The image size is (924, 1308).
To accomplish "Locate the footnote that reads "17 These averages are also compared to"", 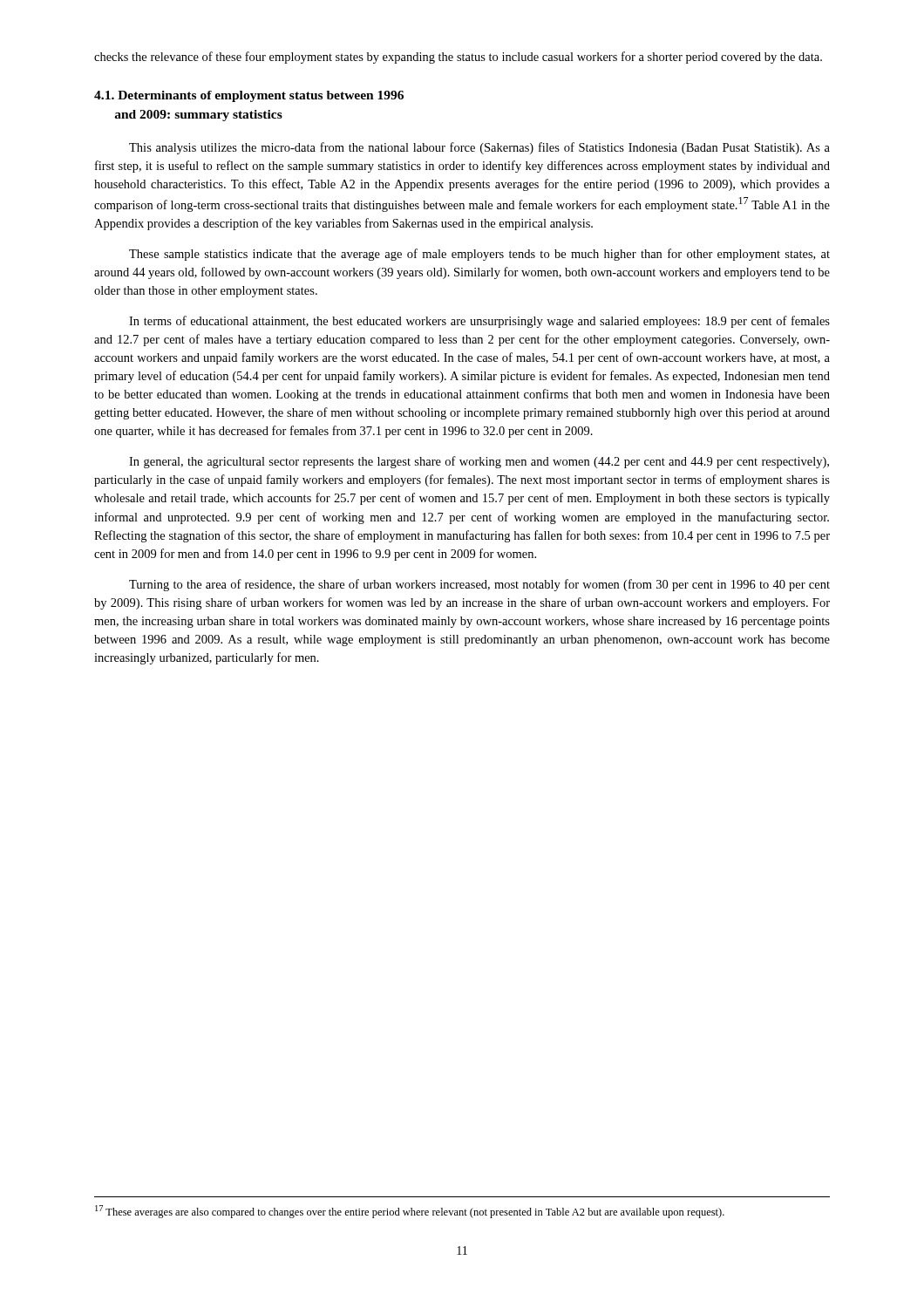I will pos(409,1211).
